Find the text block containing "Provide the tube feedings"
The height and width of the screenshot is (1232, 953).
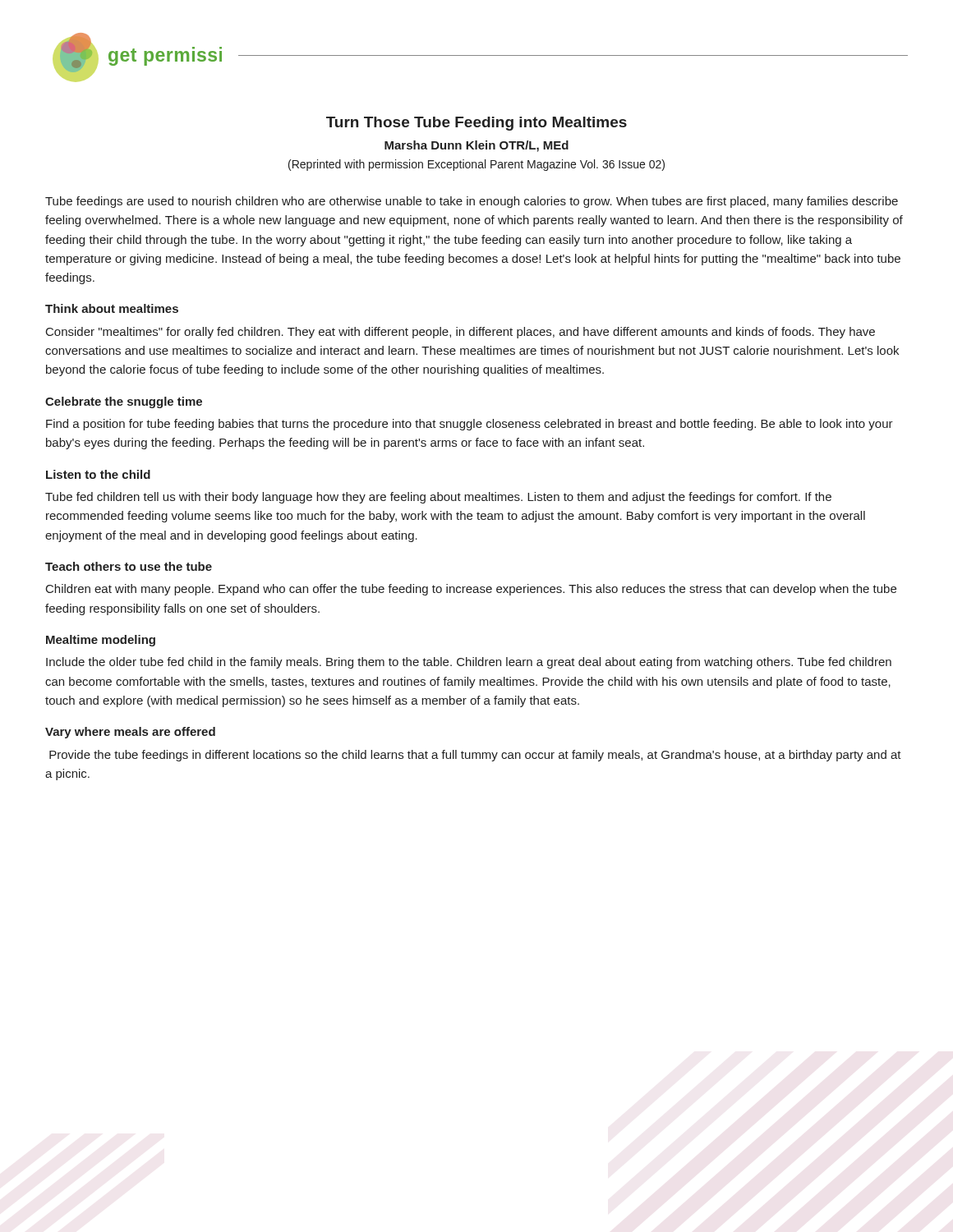[x=473, y=764]
